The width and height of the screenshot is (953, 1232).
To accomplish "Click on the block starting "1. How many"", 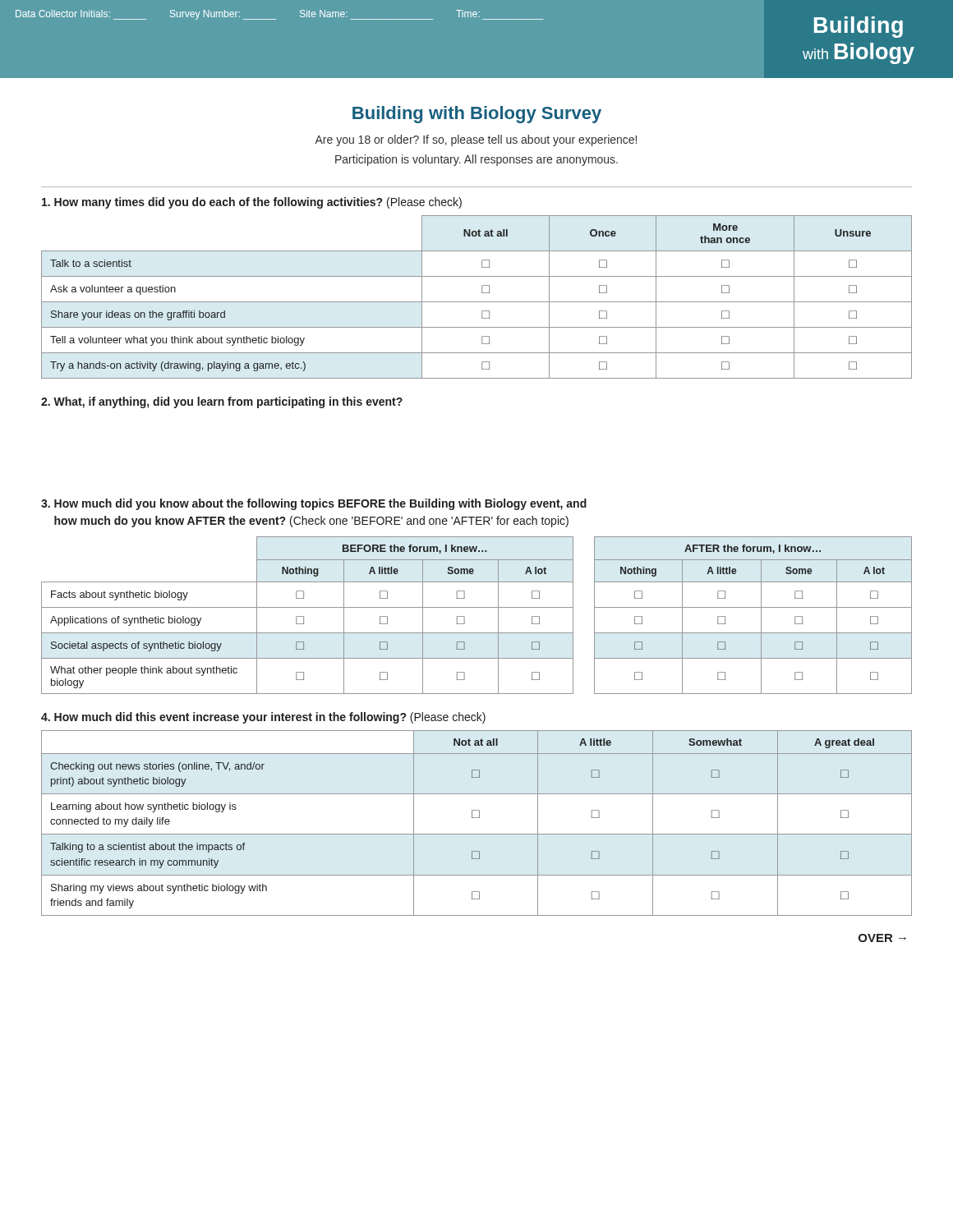I will pos(252,202).
